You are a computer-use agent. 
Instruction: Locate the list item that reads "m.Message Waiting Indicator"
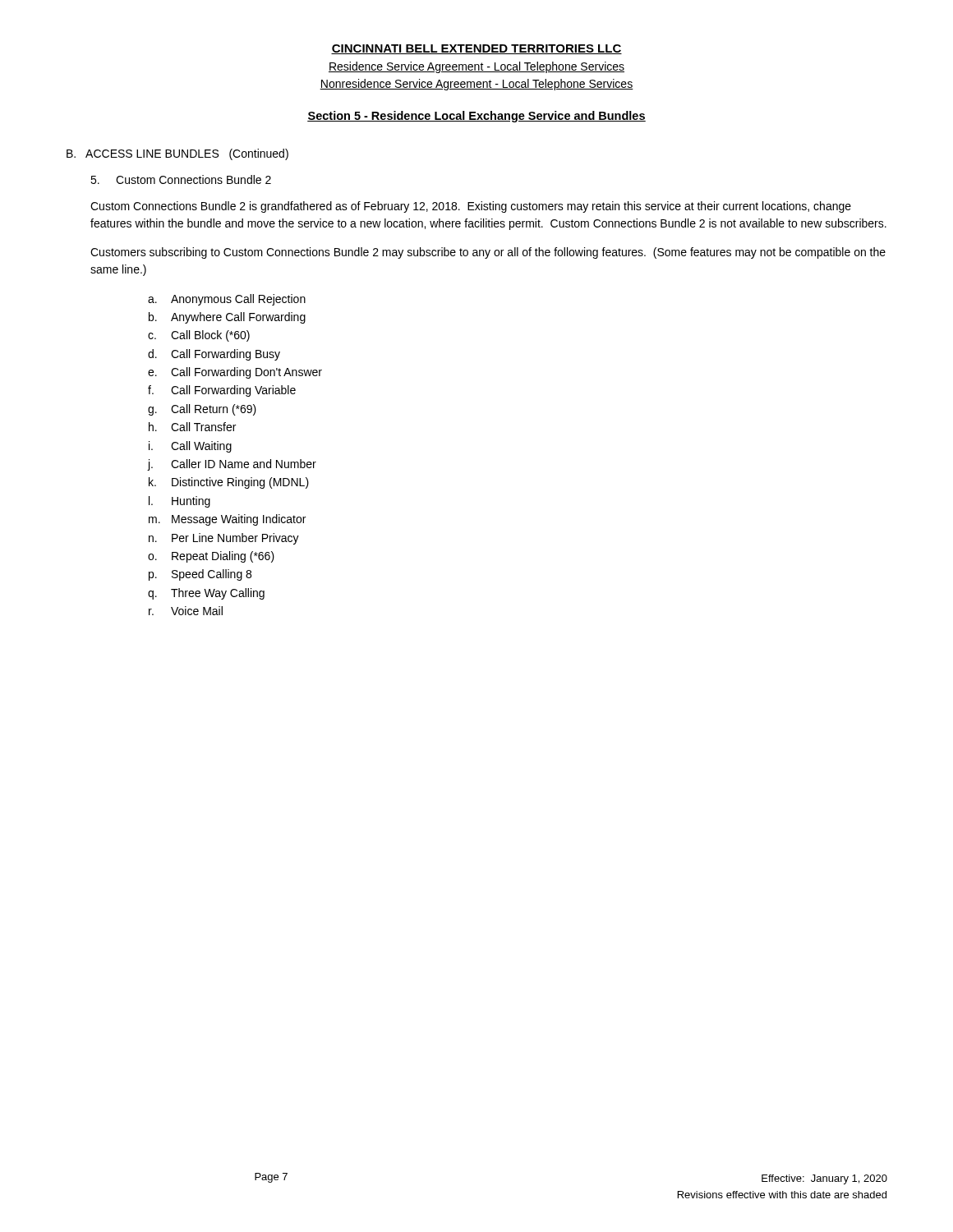click(x=227, y=519)
